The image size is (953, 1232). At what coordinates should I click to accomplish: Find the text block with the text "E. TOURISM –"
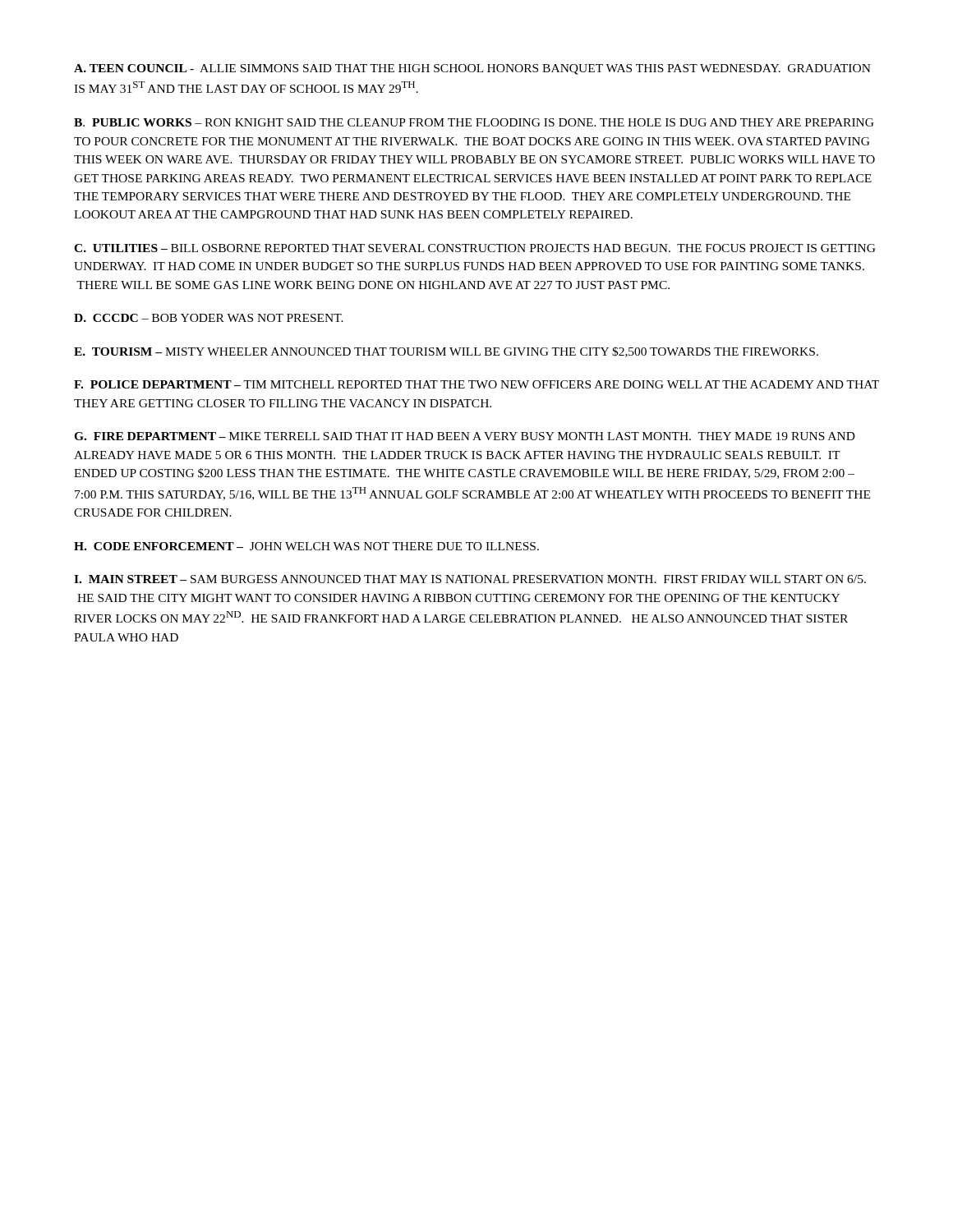click(x=446, y=351)
